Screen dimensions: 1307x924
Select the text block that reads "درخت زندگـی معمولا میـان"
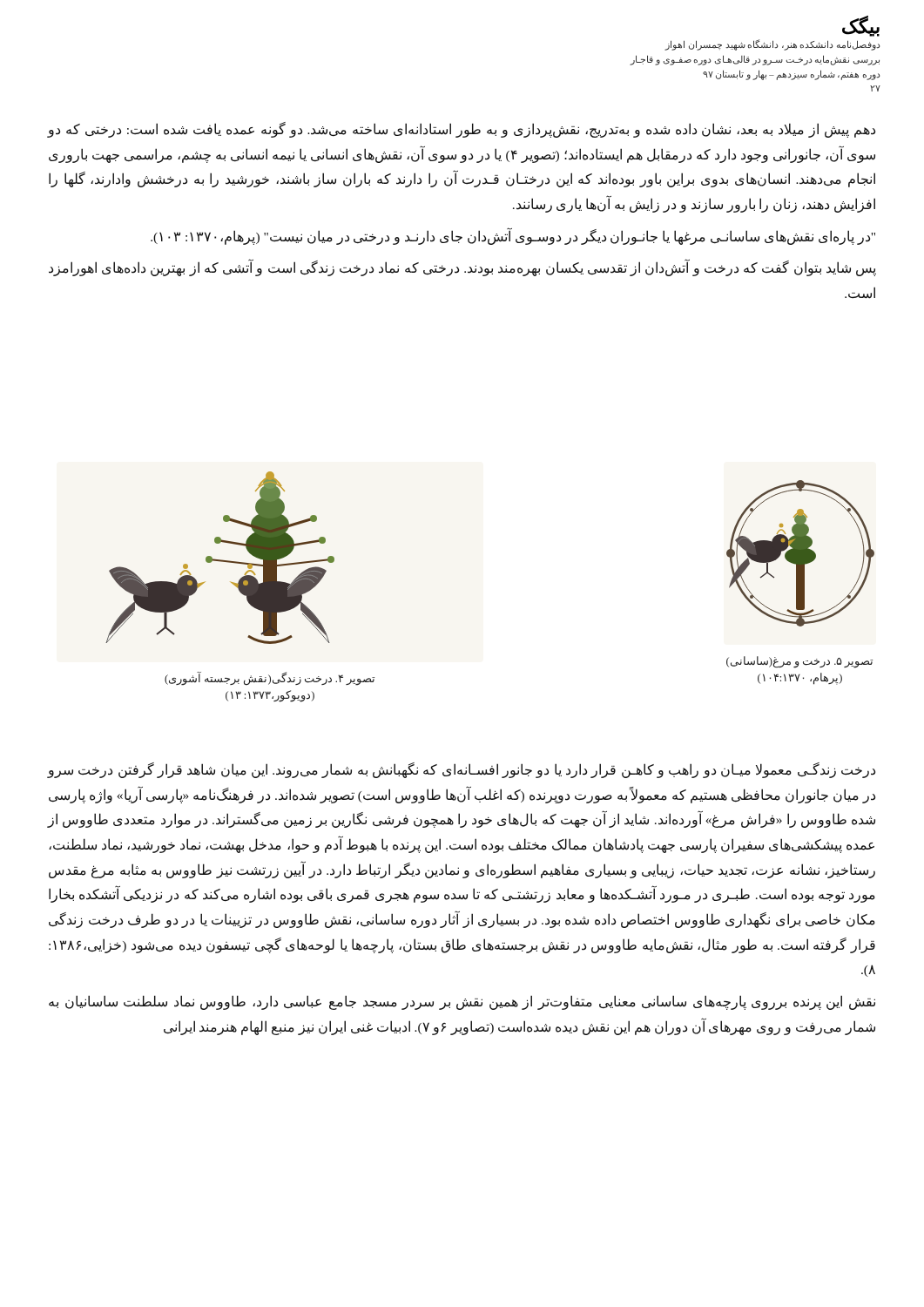pyautogui.click(x=462, y=899)
